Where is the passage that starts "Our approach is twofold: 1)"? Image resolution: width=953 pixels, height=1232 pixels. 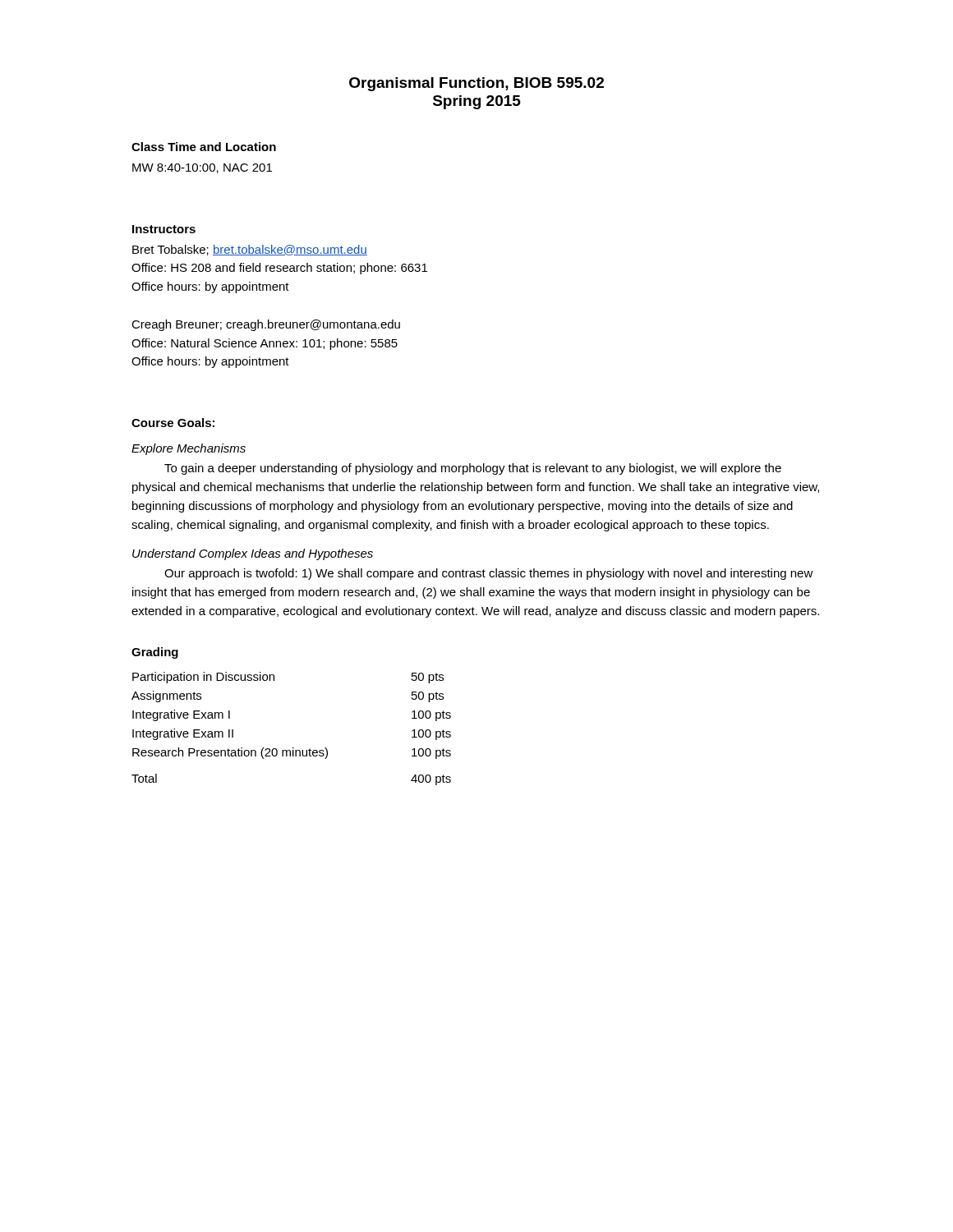click(x=476, y=592)
